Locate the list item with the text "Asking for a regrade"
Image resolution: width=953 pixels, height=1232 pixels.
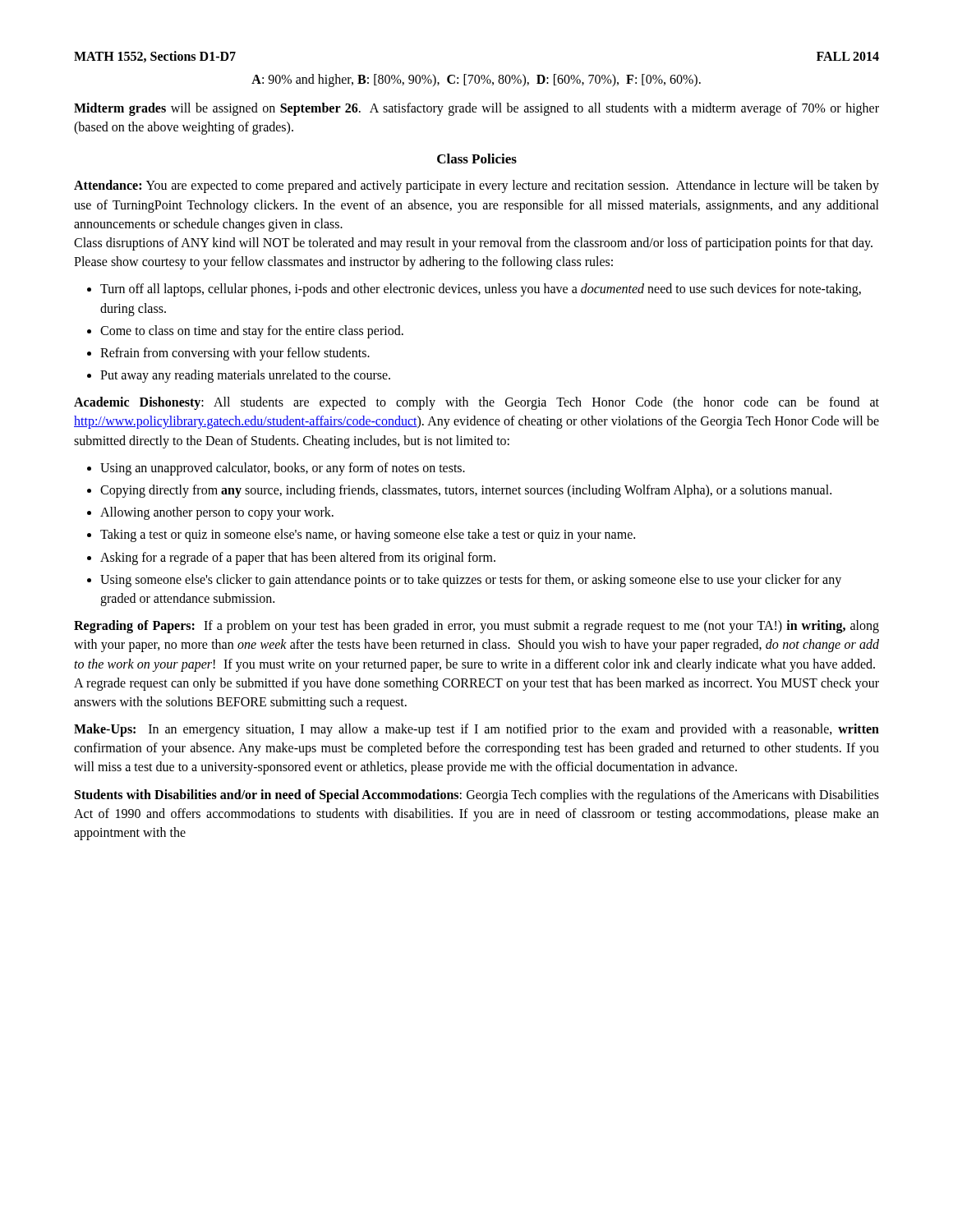pyautogui.click(x=298, y=557)
